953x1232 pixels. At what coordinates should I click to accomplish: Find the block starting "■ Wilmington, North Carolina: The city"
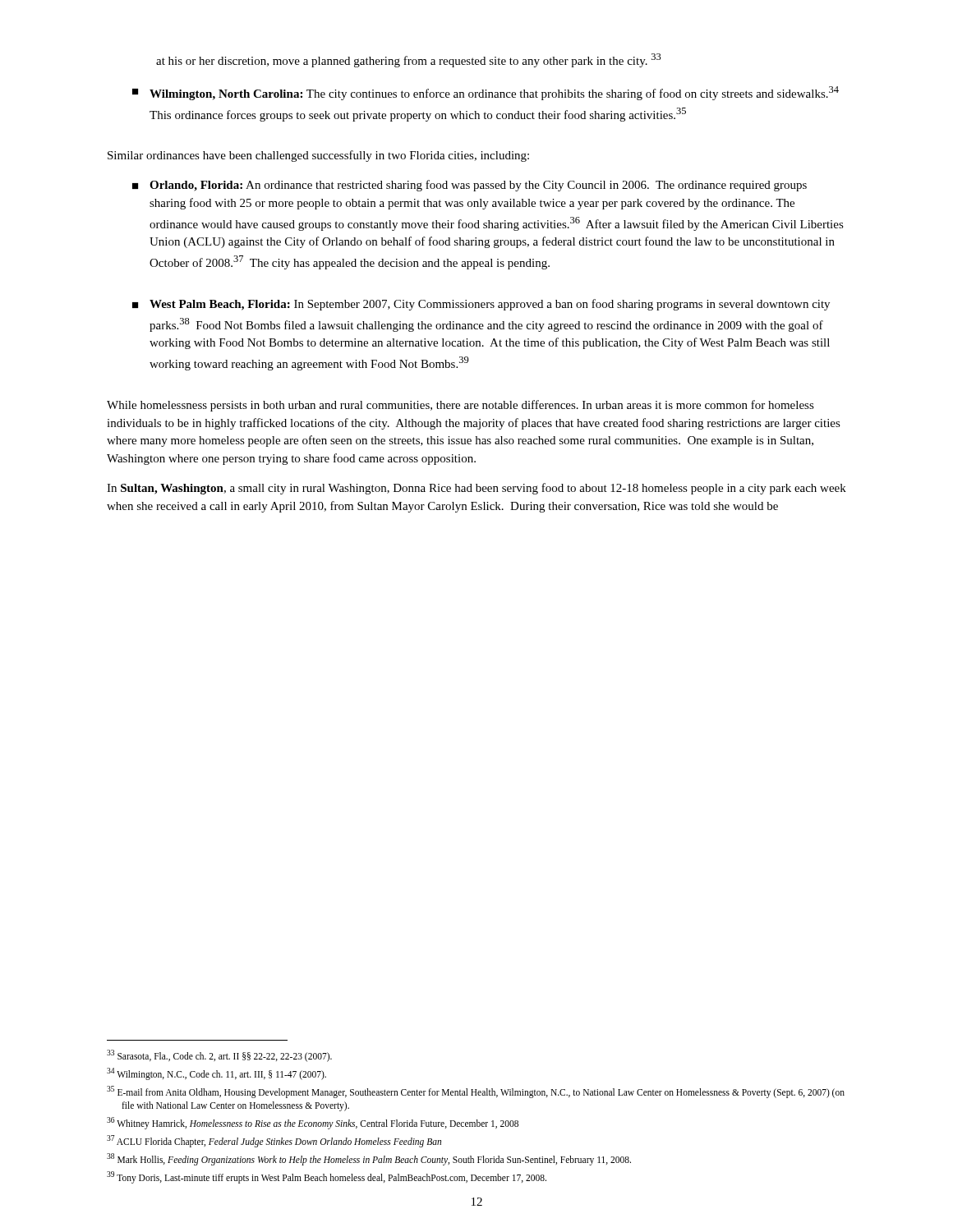489,109
